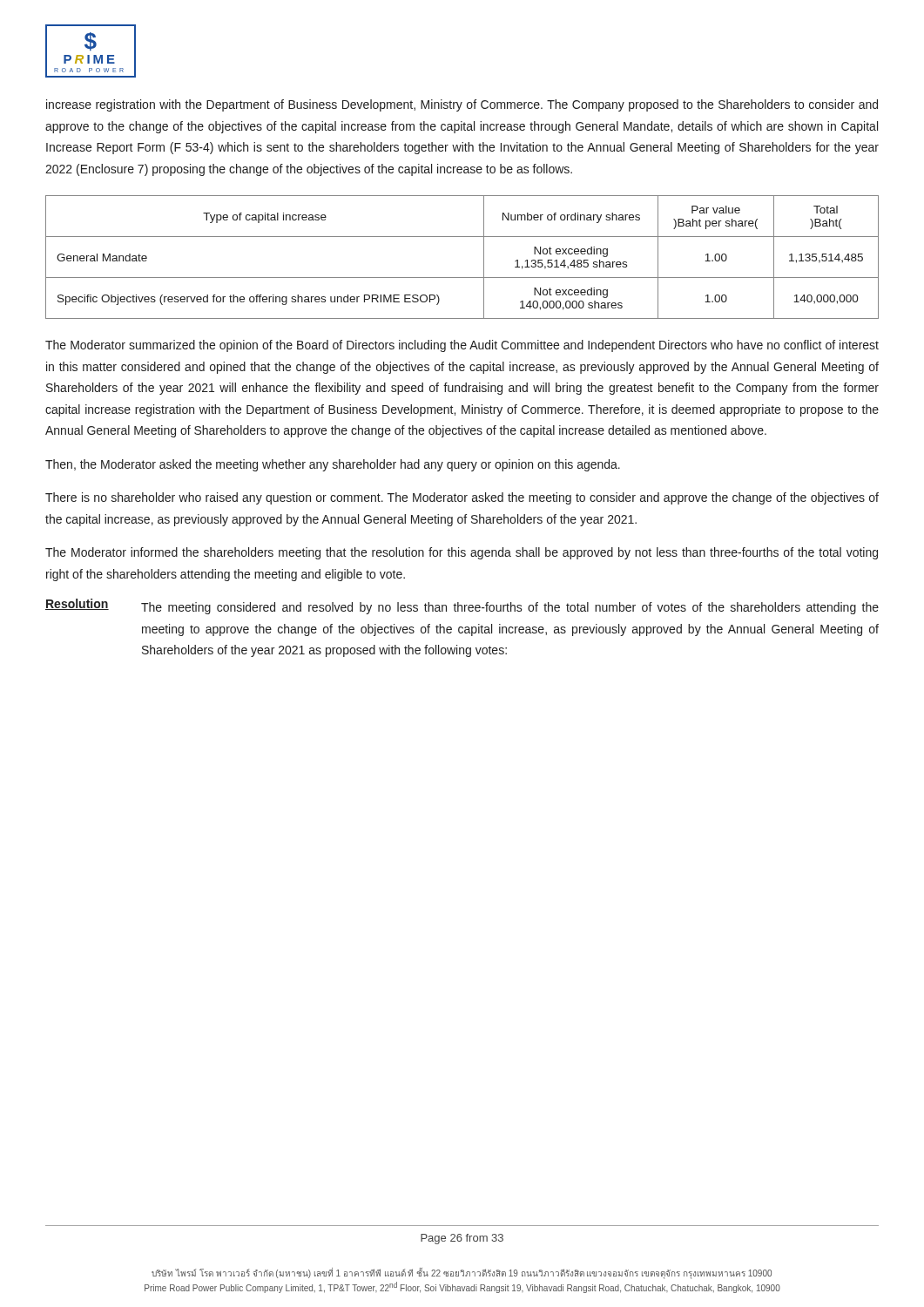
Task: Locate the block of text that opens with "There is no shareholder who"
Action: coord(462,508)
